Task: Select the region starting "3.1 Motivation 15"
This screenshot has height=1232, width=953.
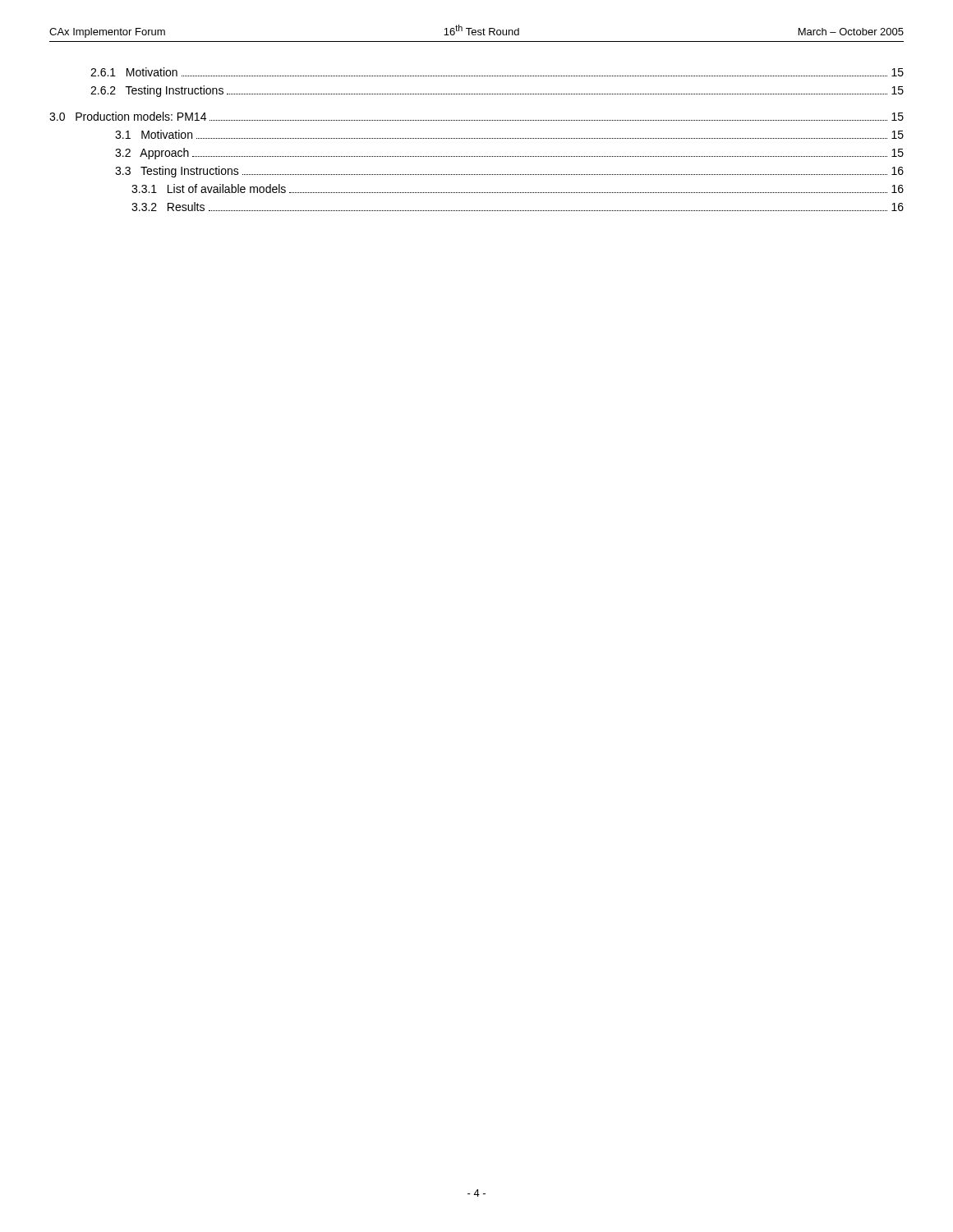Action: (509, 135)
